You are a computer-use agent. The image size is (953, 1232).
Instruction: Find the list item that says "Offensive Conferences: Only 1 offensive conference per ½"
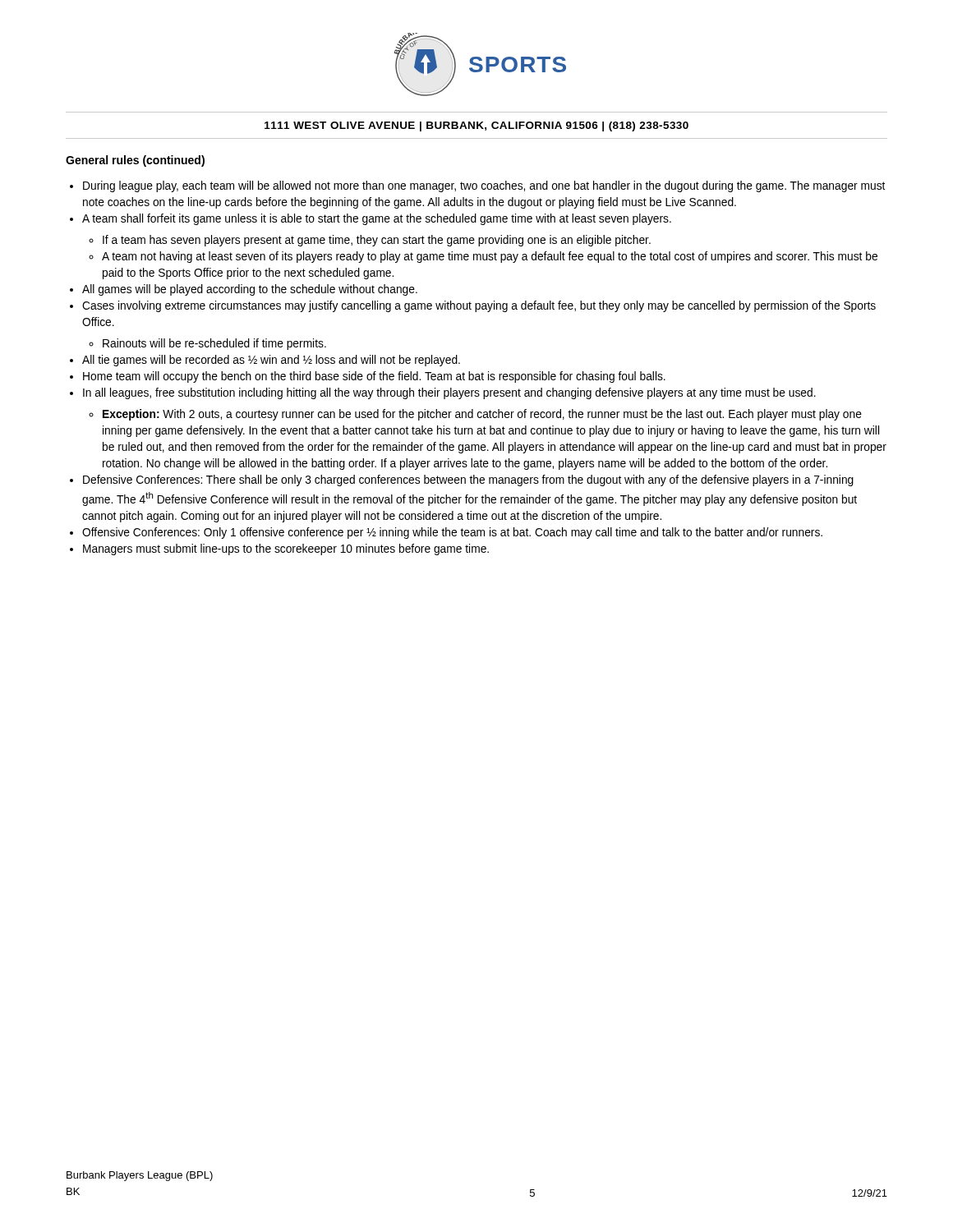[x=485, y=533]
